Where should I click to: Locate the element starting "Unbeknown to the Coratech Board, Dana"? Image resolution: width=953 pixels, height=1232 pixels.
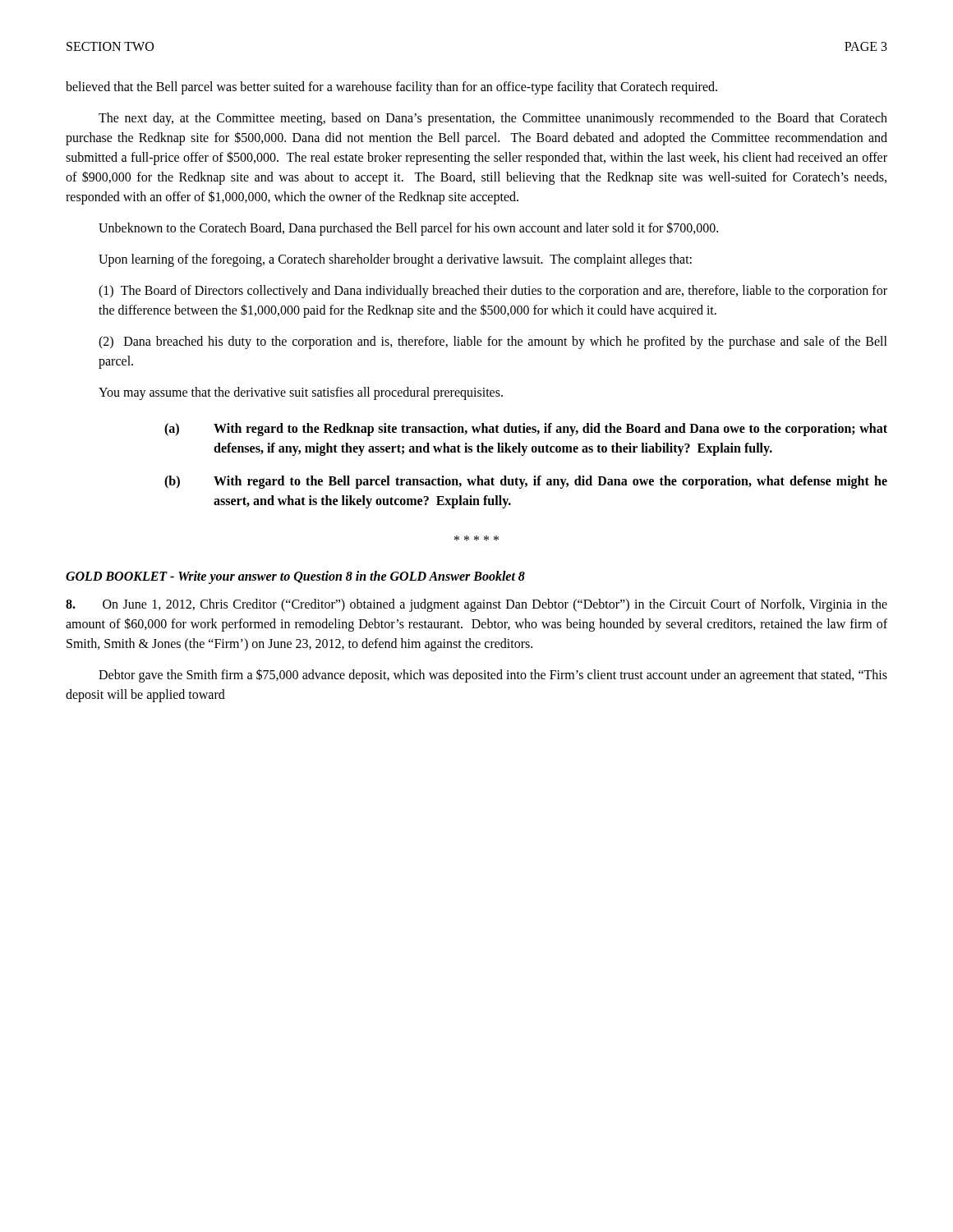coord(476,228)
